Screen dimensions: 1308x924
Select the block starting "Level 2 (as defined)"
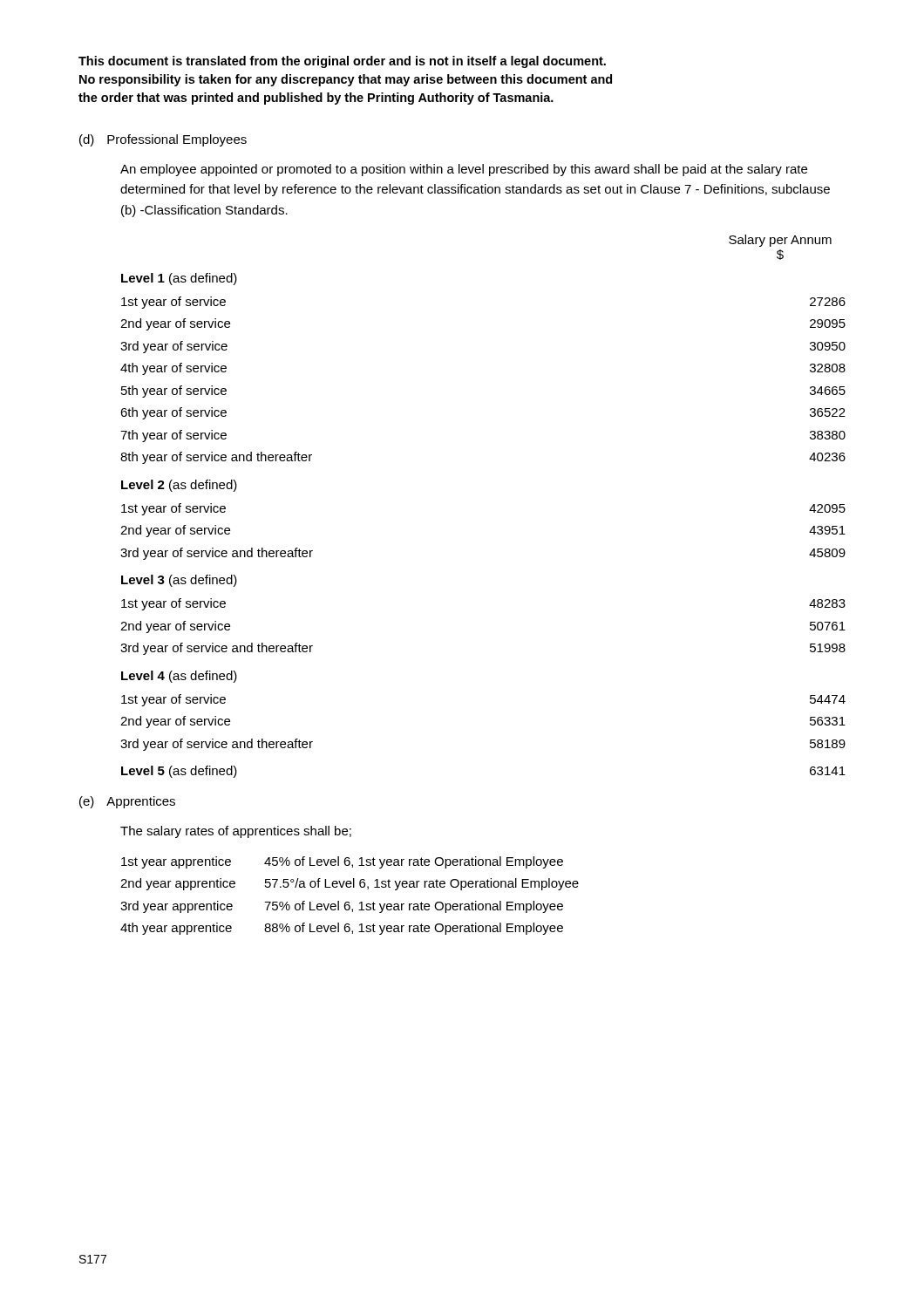click(x=179, y=484)
